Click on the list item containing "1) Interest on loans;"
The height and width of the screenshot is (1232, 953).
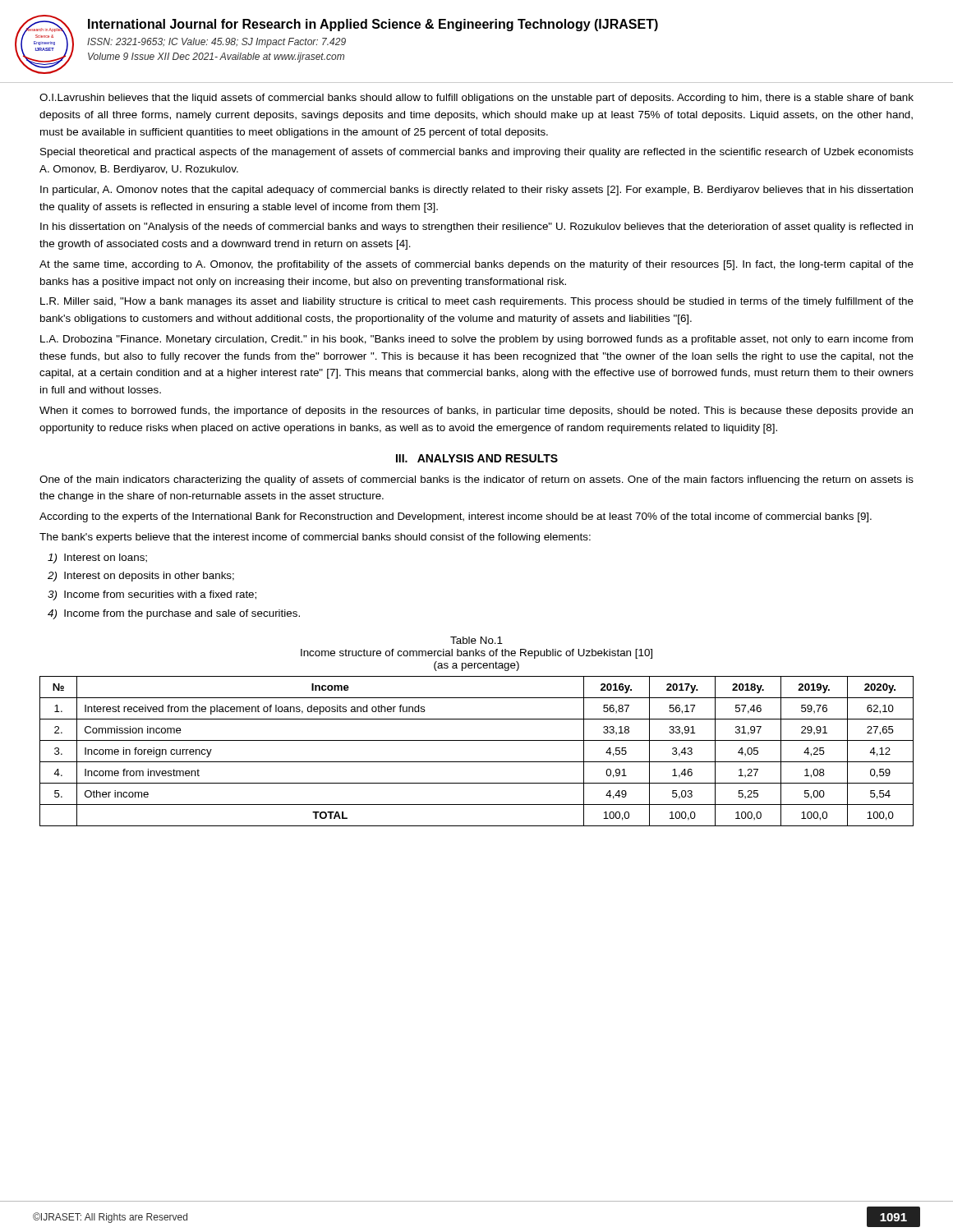coord(98,557)
